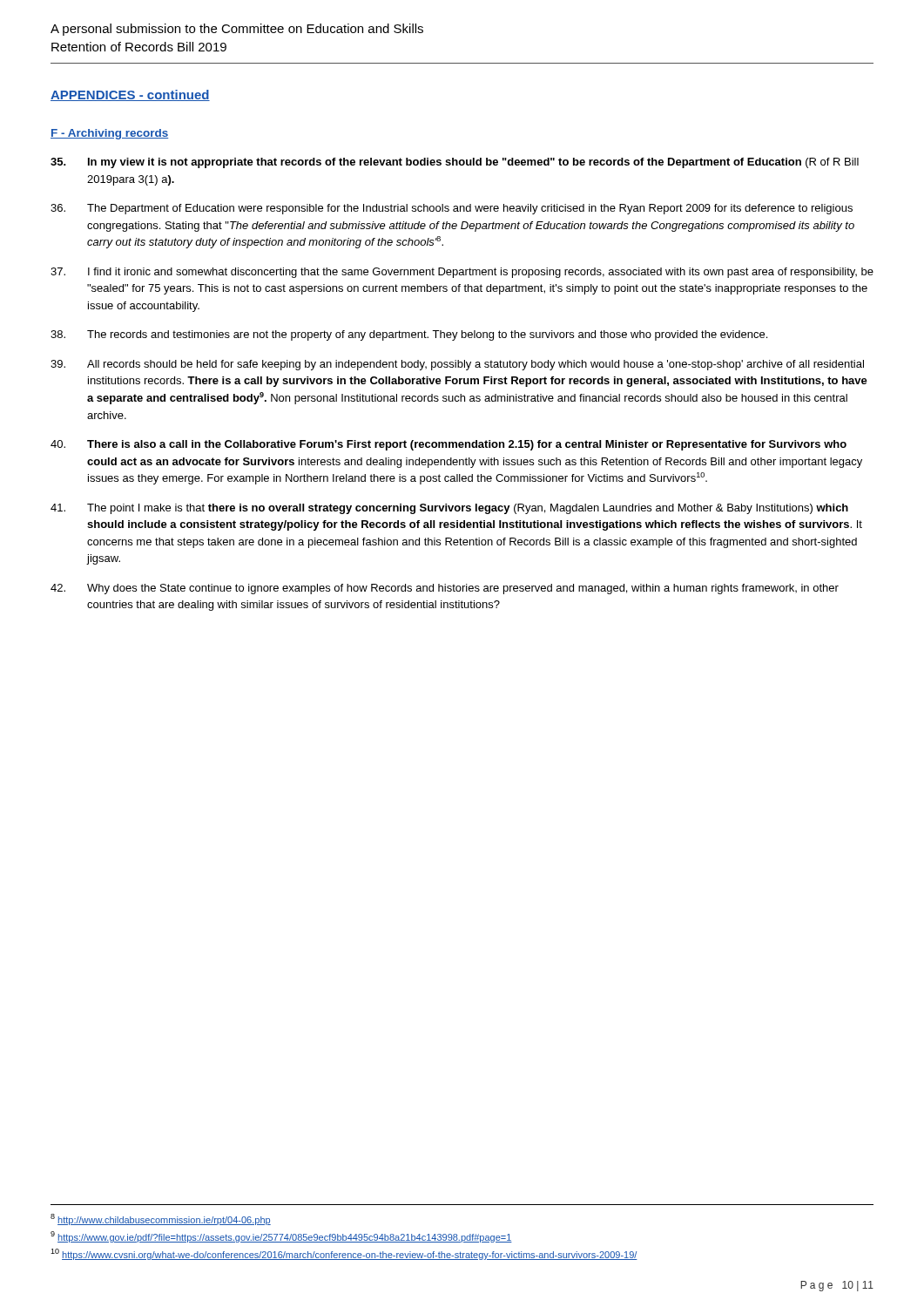
Task: Click the passage that begins "35. In my view it is not appropriate"
Action: point(462,170)
